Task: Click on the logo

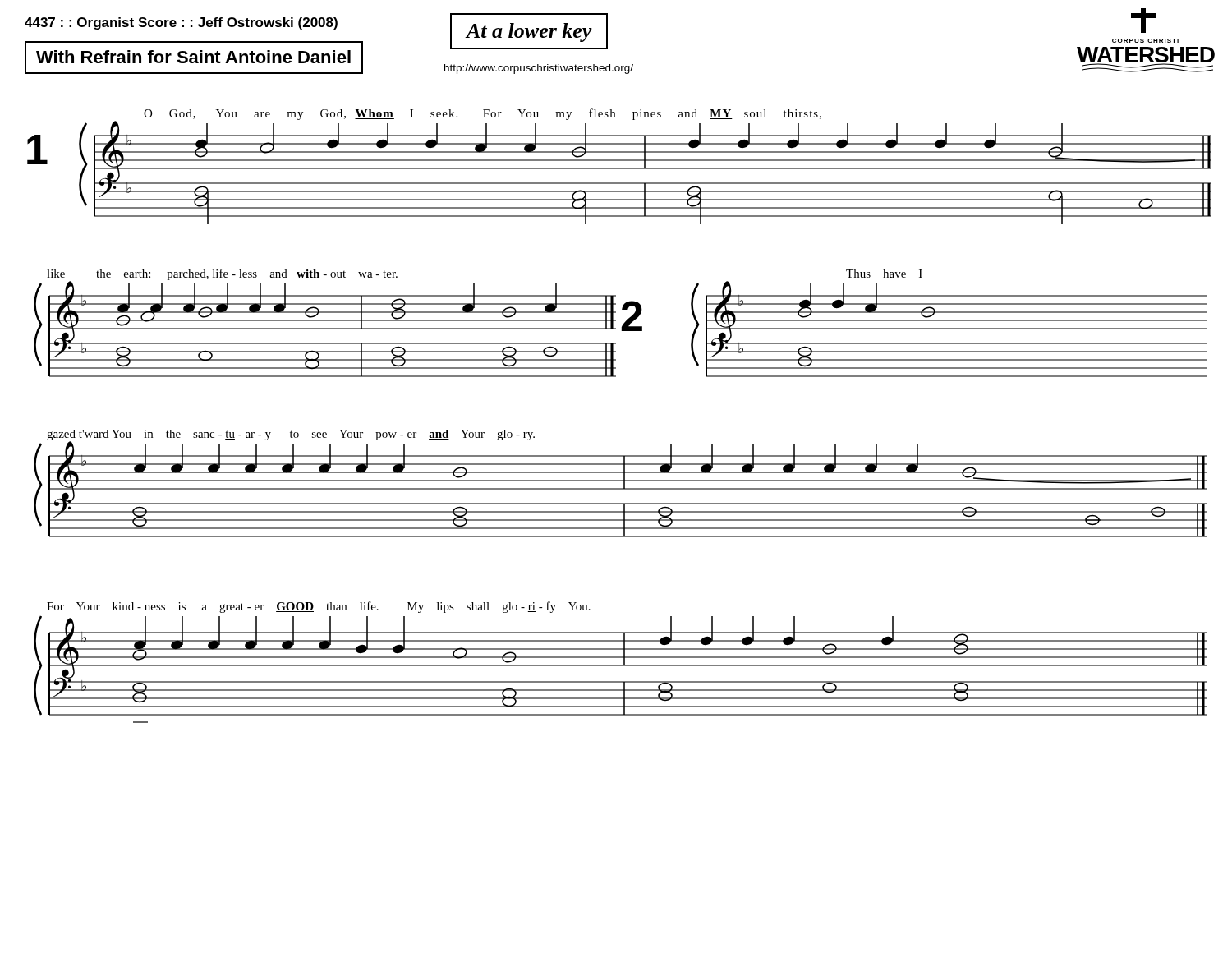Action: 1145,42
